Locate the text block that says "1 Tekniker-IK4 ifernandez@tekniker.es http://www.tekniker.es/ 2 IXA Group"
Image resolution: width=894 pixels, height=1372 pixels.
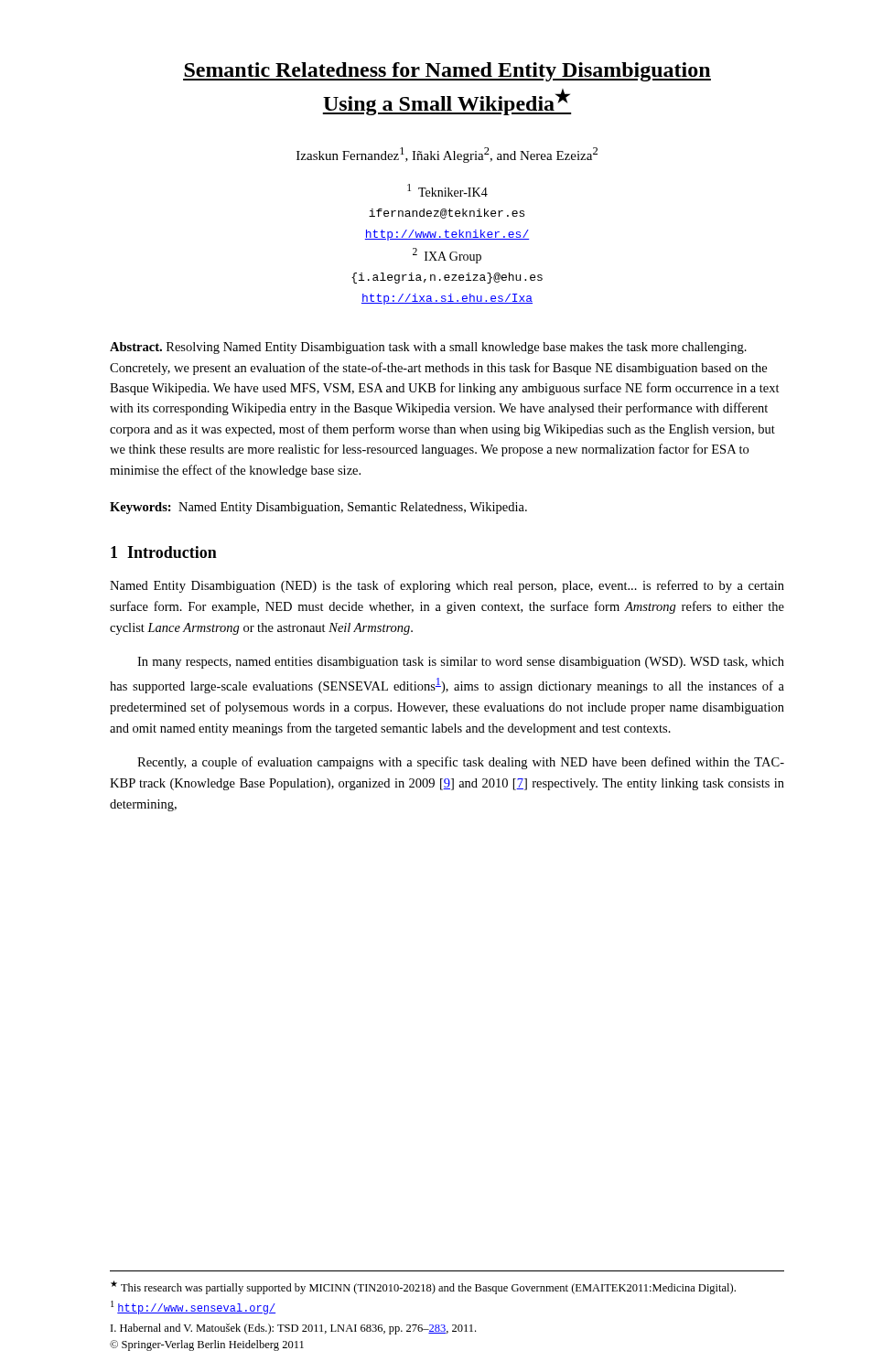[x=447, y=244]
